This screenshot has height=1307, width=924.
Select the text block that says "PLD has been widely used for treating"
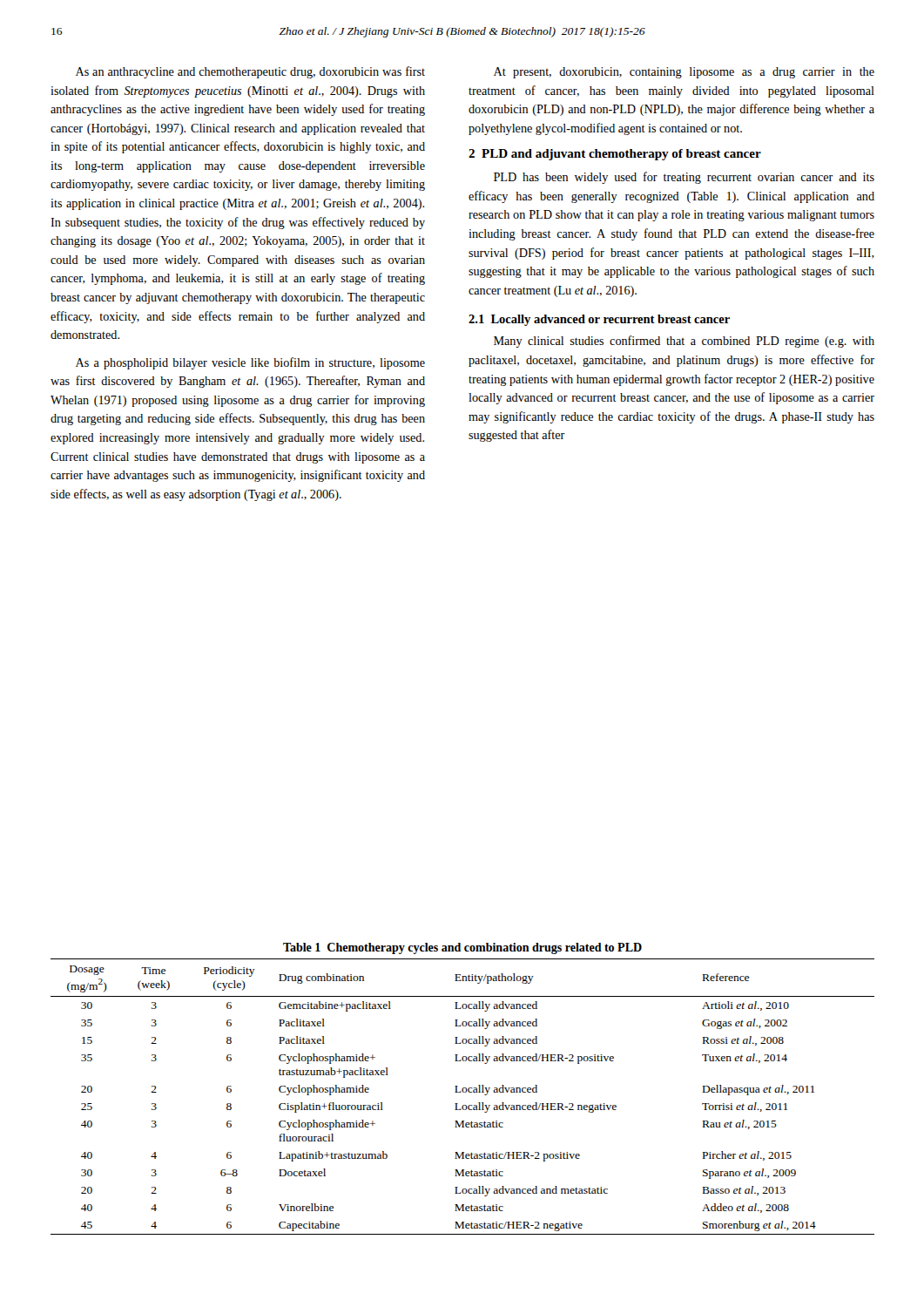point(671,234)
